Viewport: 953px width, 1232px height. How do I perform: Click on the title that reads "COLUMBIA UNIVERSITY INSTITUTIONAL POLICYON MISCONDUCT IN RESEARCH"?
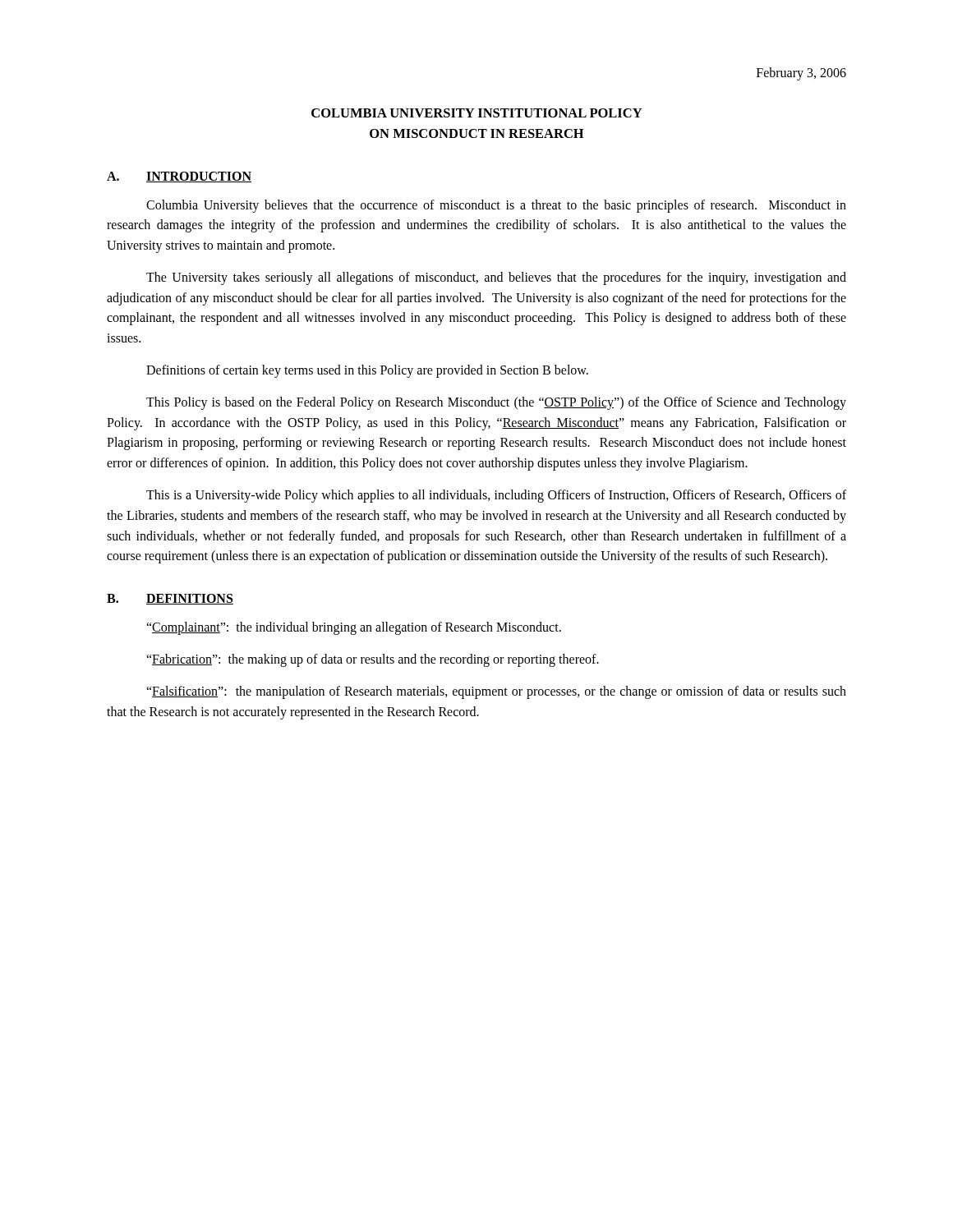[476, 123]
